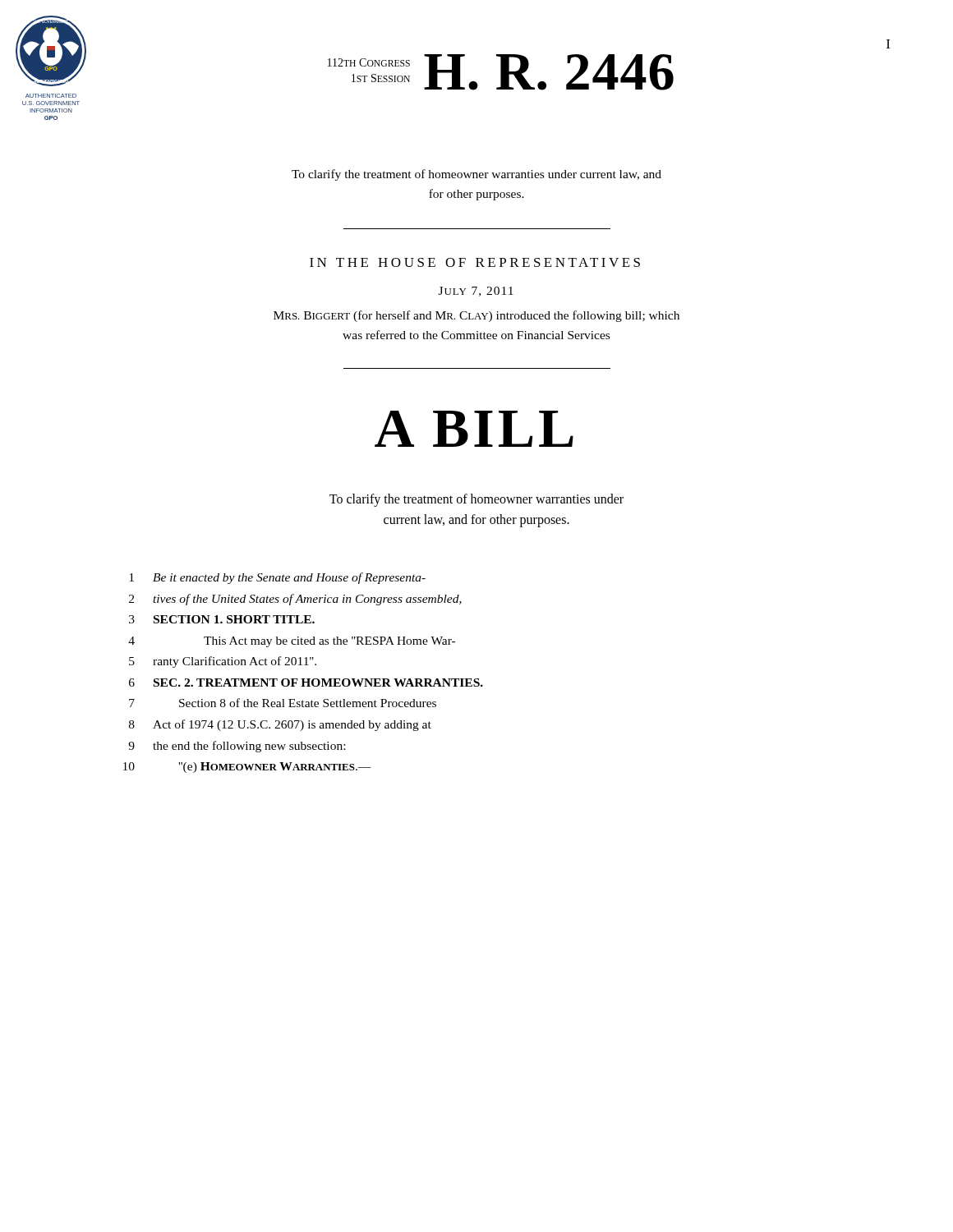Screen dimensions: 1232x953
Task: Find the list item that says "10 ''(e) HOMEOWNER WARRANTIES.—"
Action: pos(247,768)
